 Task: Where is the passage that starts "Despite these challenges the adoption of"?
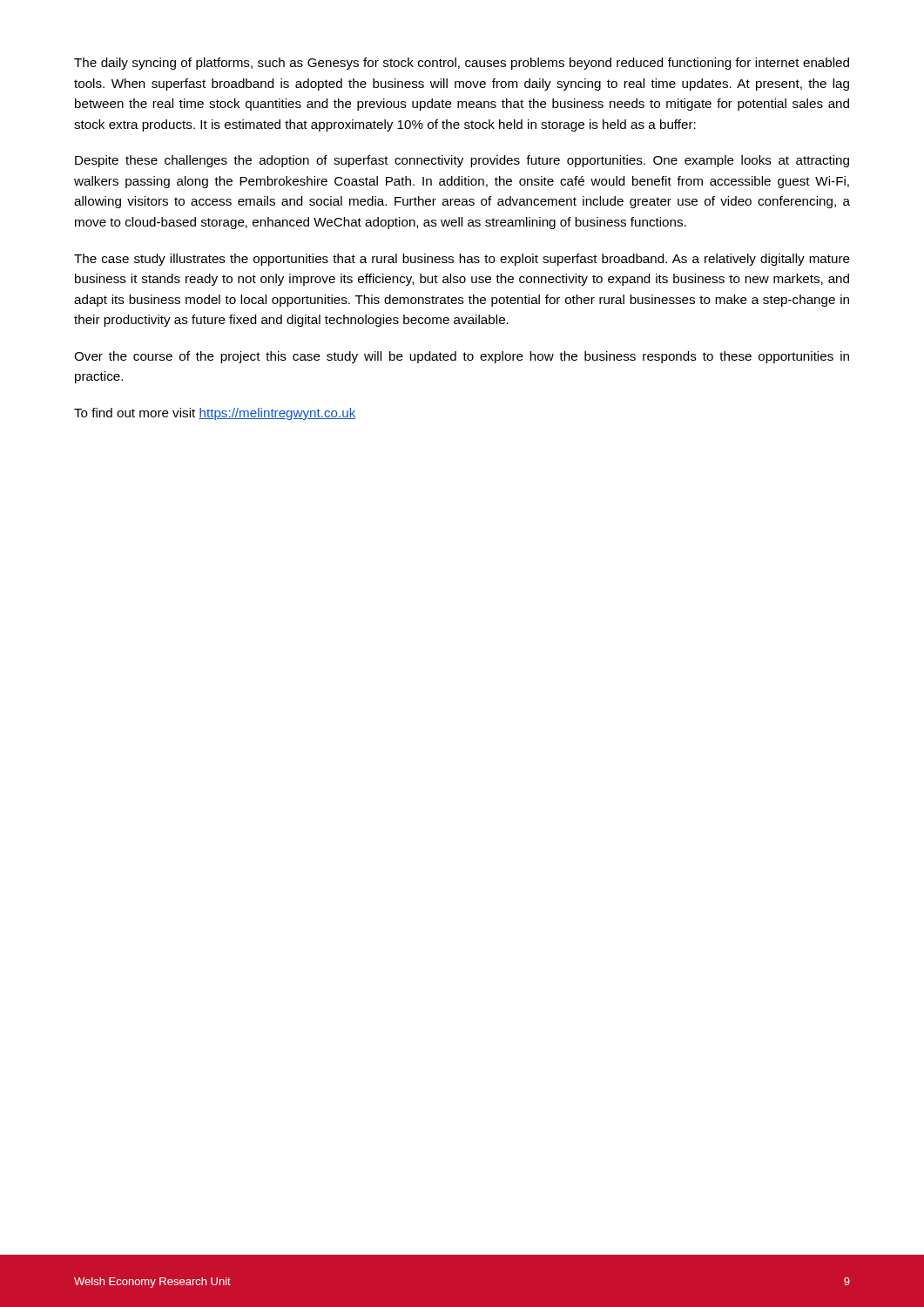(x=462, y=191)
